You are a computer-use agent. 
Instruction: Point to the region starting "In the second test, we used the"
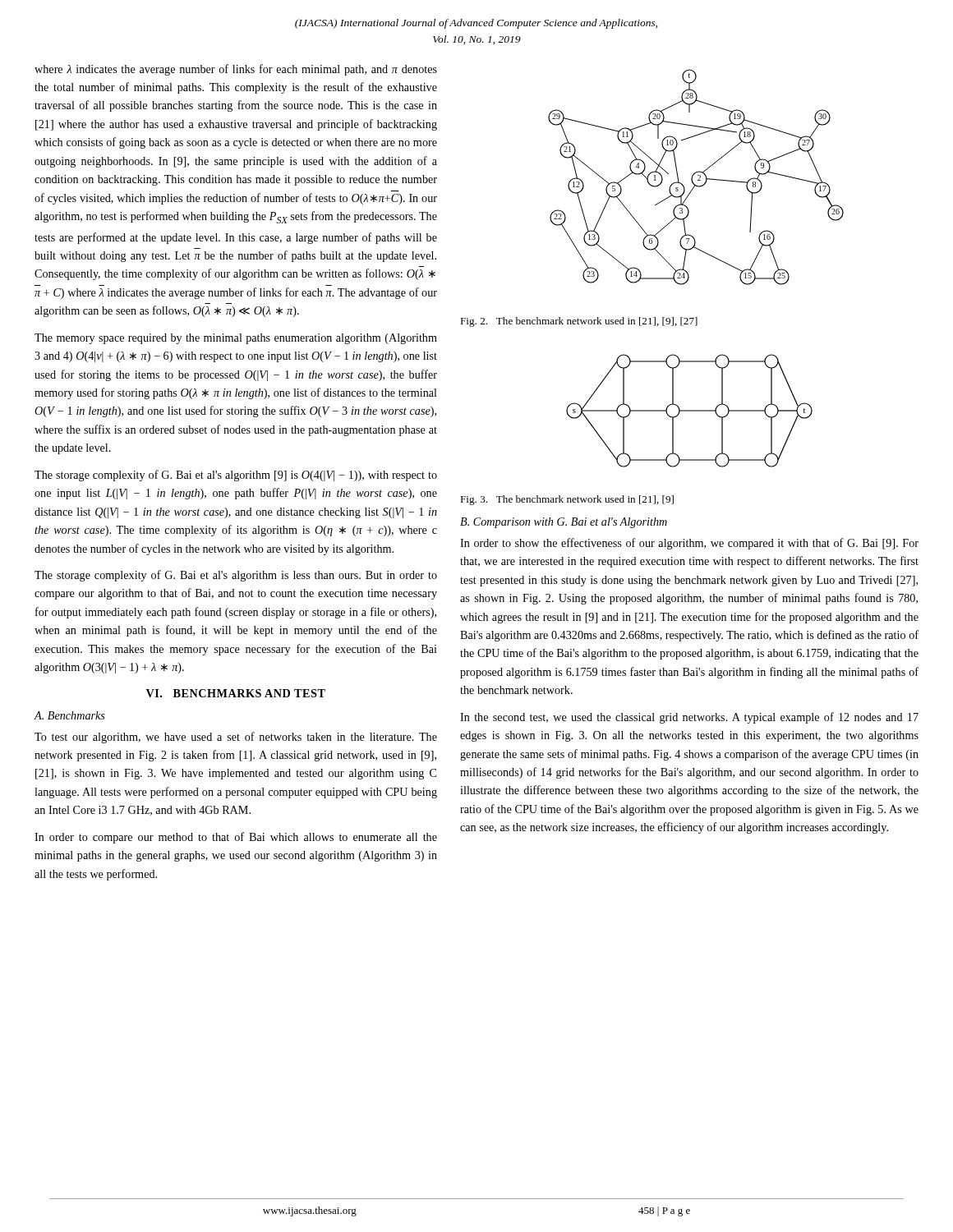click(689, 772)
